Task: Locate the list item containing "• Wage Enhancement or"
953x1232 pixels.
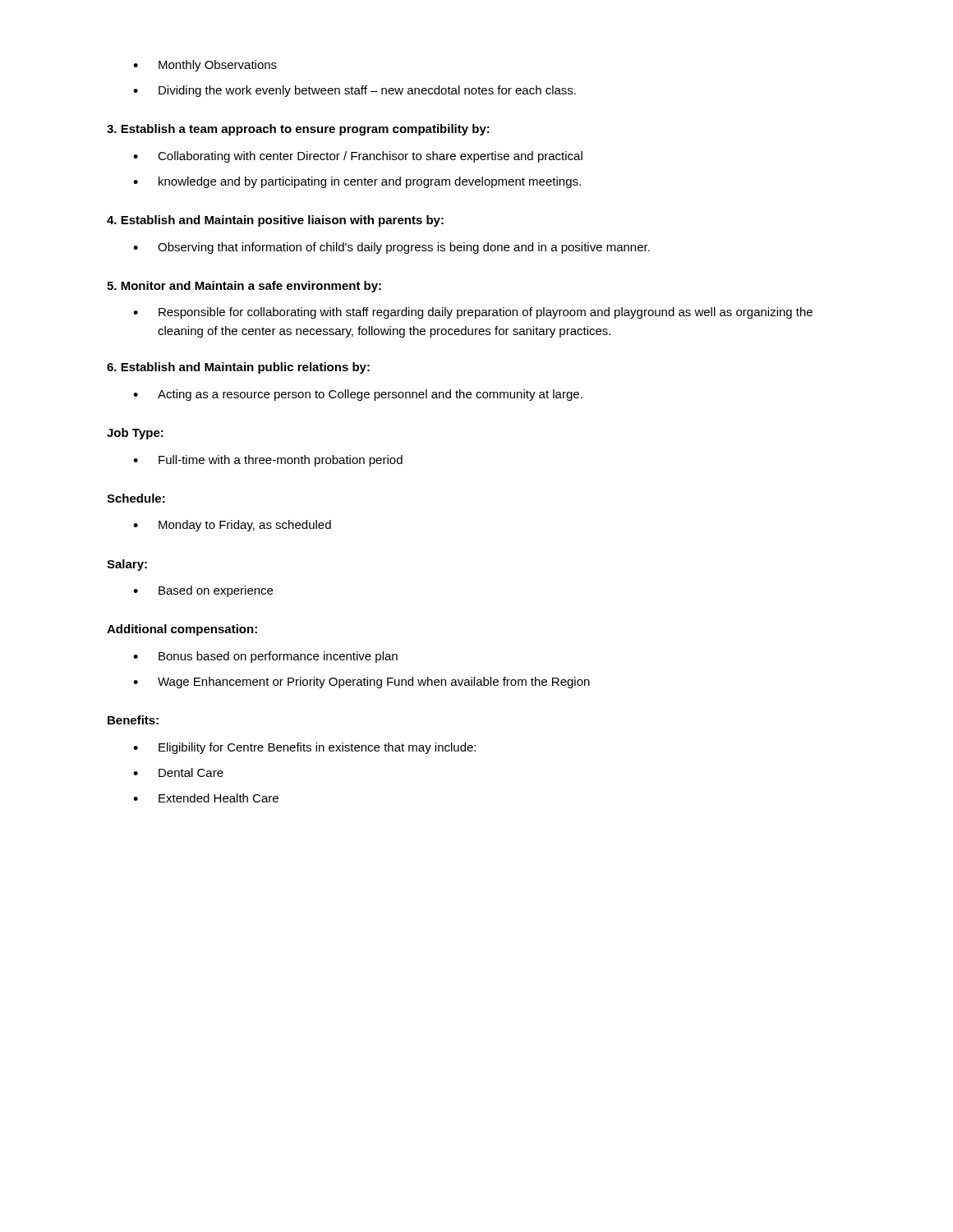Action: [490, 683]
